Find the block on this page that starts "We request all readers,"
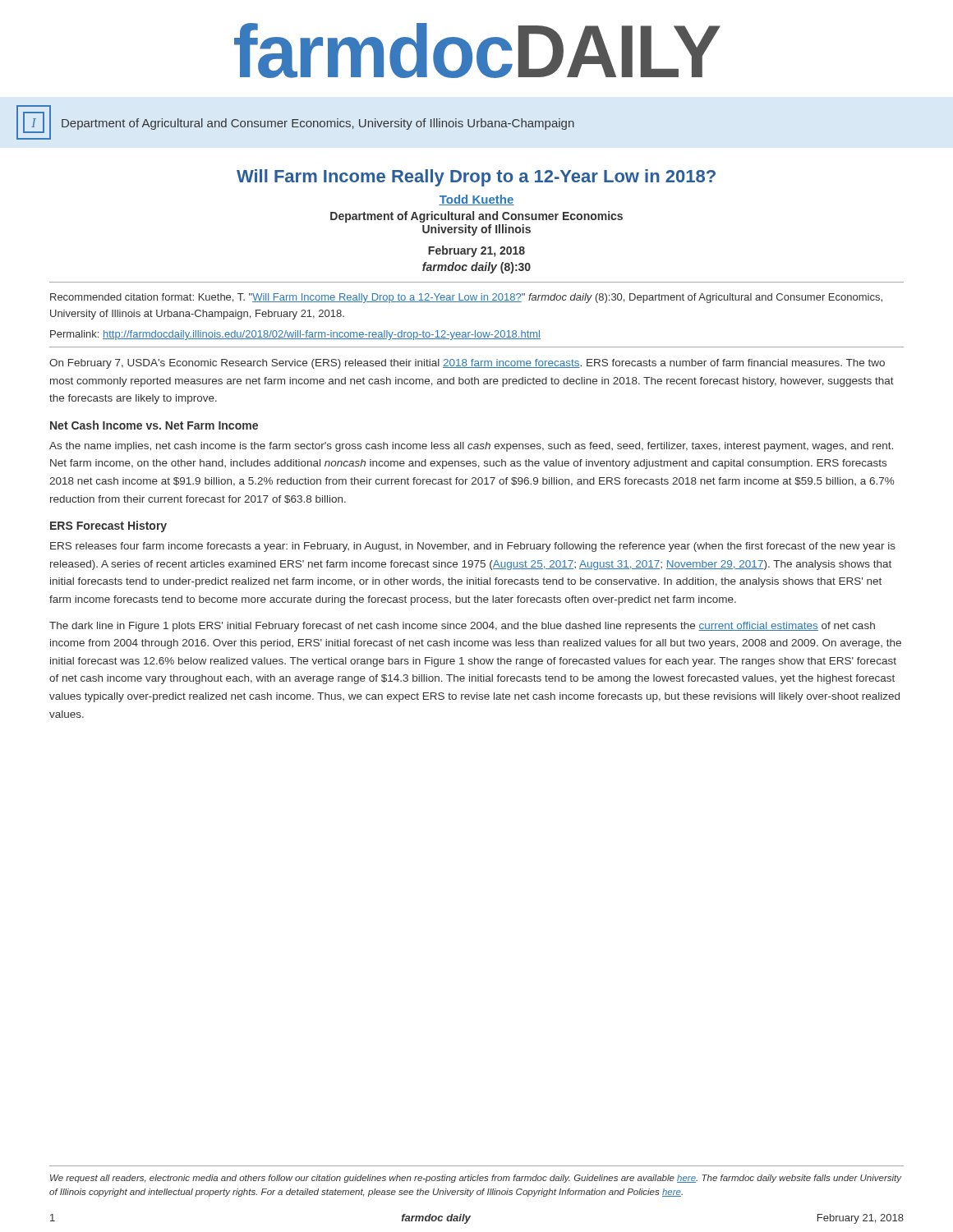 point(475,1185)
